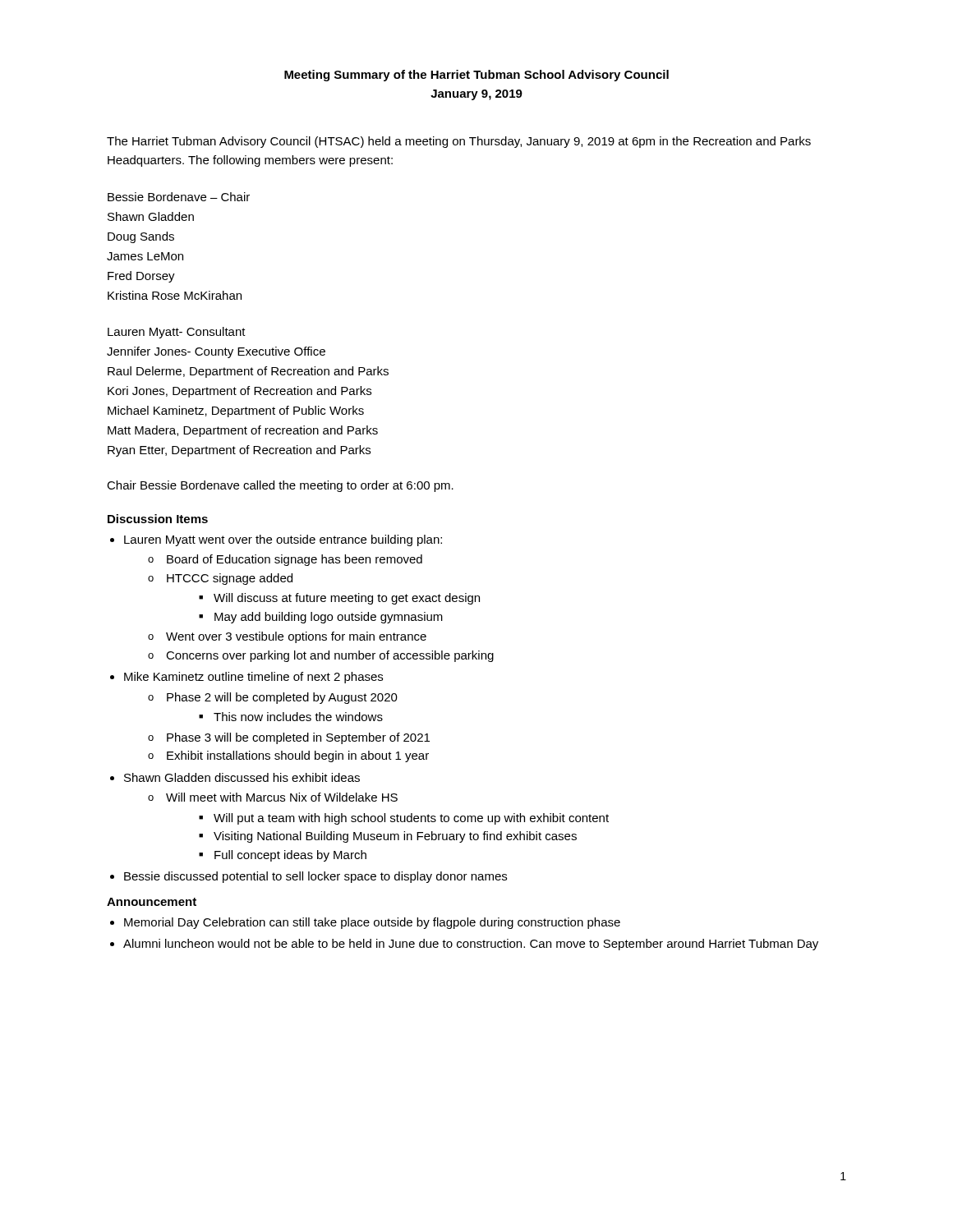Image resolution: width=953 pixels, height=1232 pixels.
Task: Click on the list item containing "Phase 3 will be"
Action: click(x=298, y=737)
